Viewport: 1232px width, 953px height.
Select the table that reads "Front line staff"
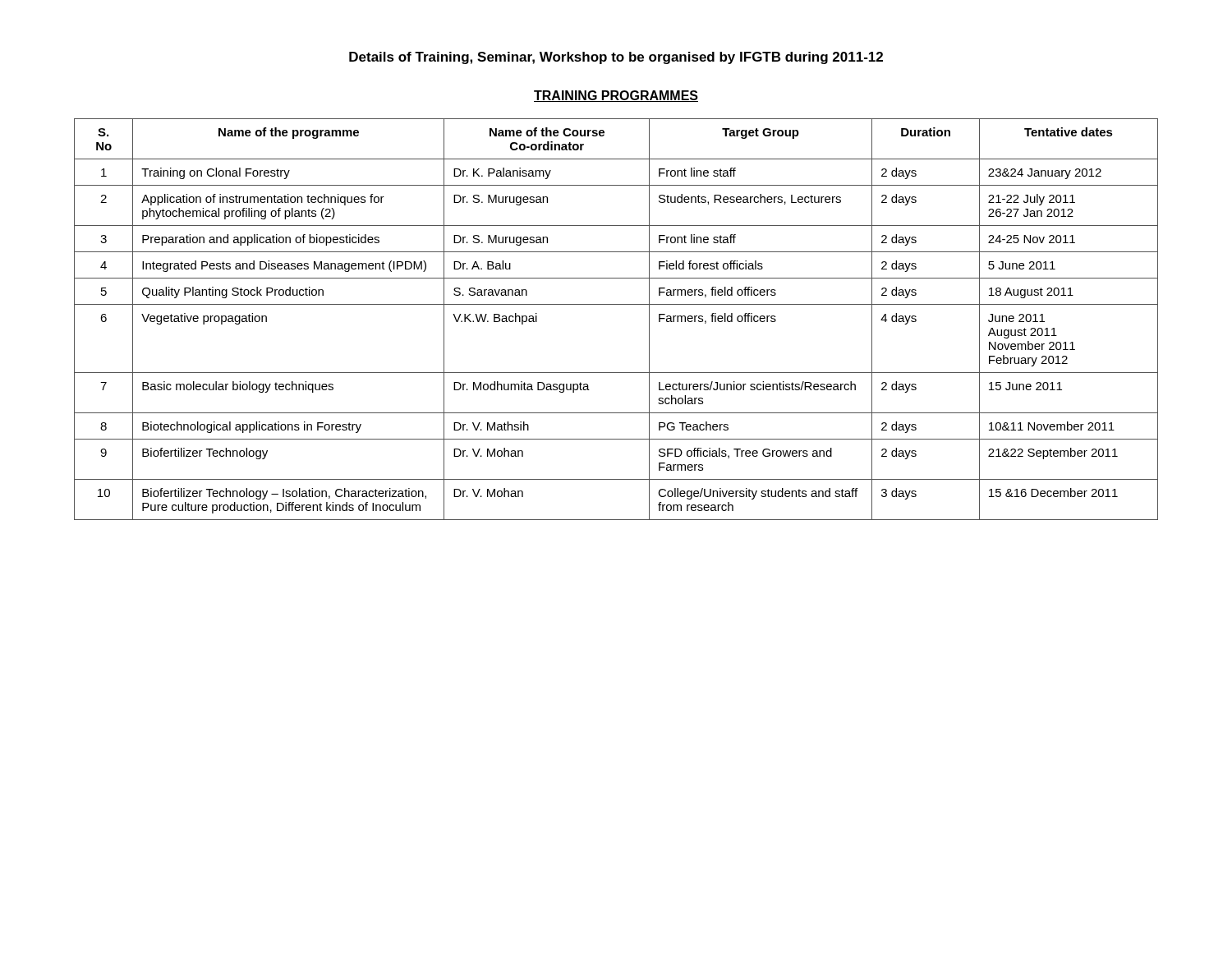click(616, 319)
